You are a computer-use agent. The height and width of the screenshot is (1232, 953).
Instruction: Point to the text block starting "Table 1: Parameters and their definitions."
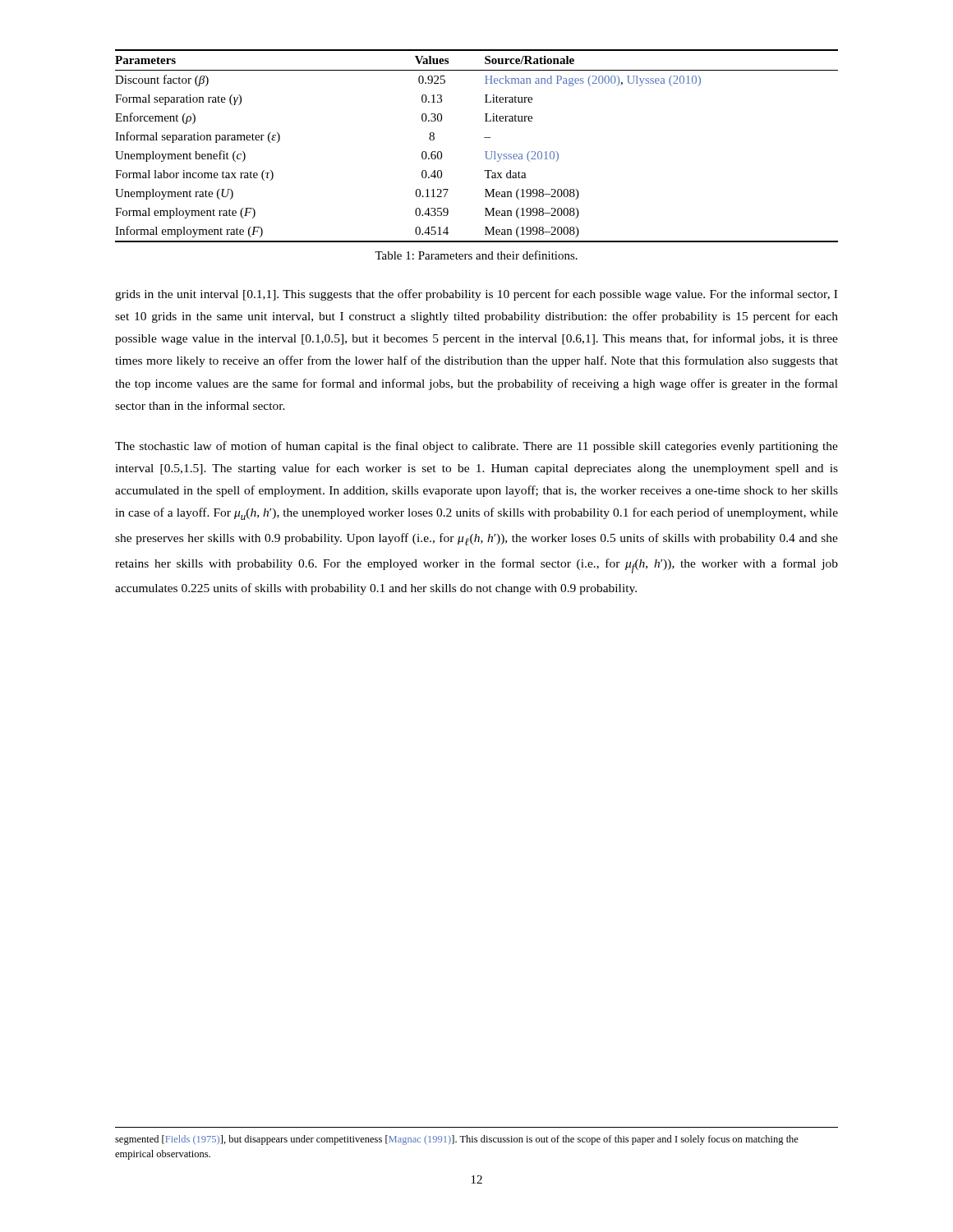(x=476, y=255)
